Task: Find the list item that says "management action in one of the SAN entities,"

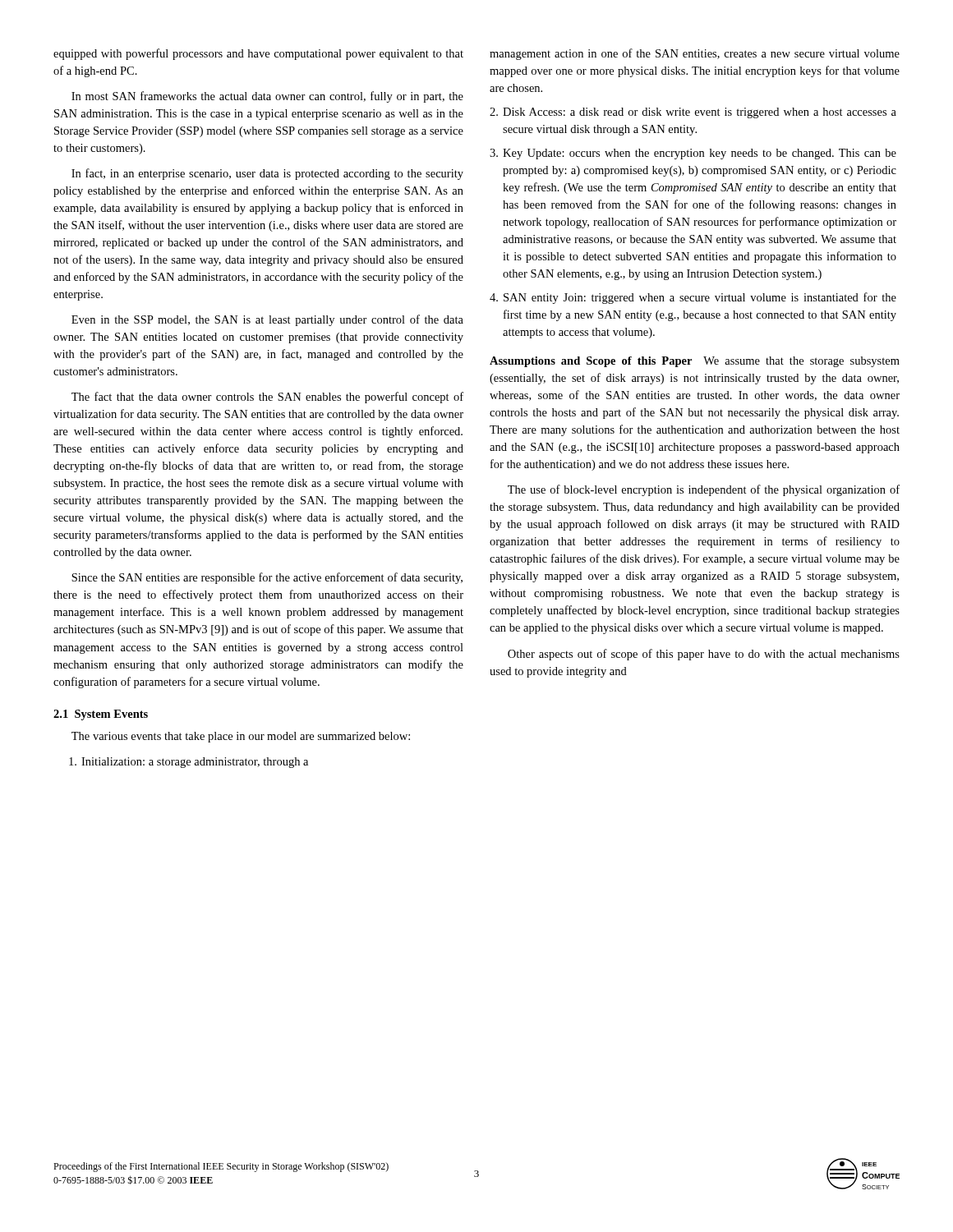Action: point(695,71)
